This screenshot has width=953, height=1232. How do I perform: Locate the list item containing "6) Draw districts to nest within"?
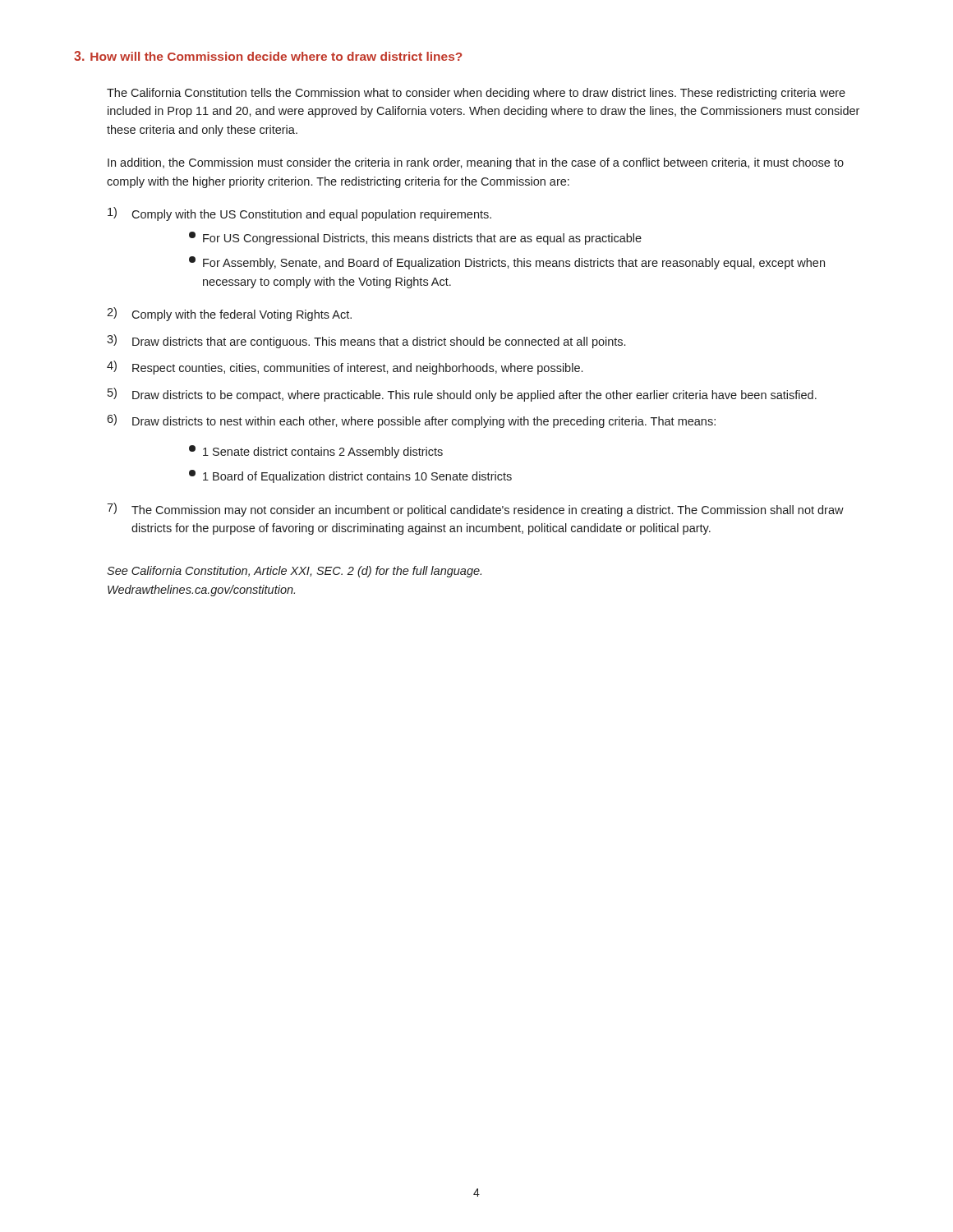(411, 421)
